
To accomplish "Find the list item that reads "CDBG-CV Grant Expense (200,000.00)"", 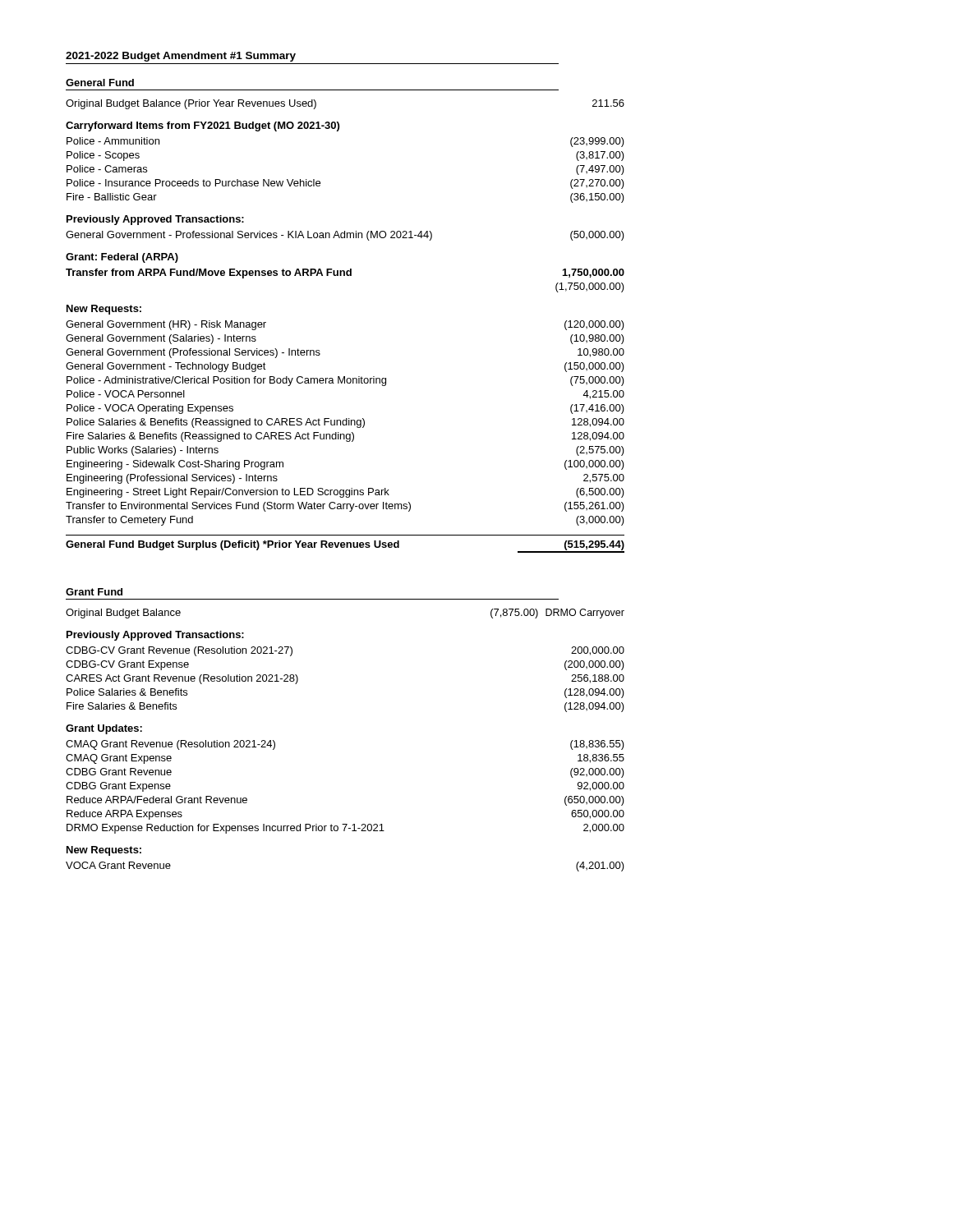I will click(131, 665).
